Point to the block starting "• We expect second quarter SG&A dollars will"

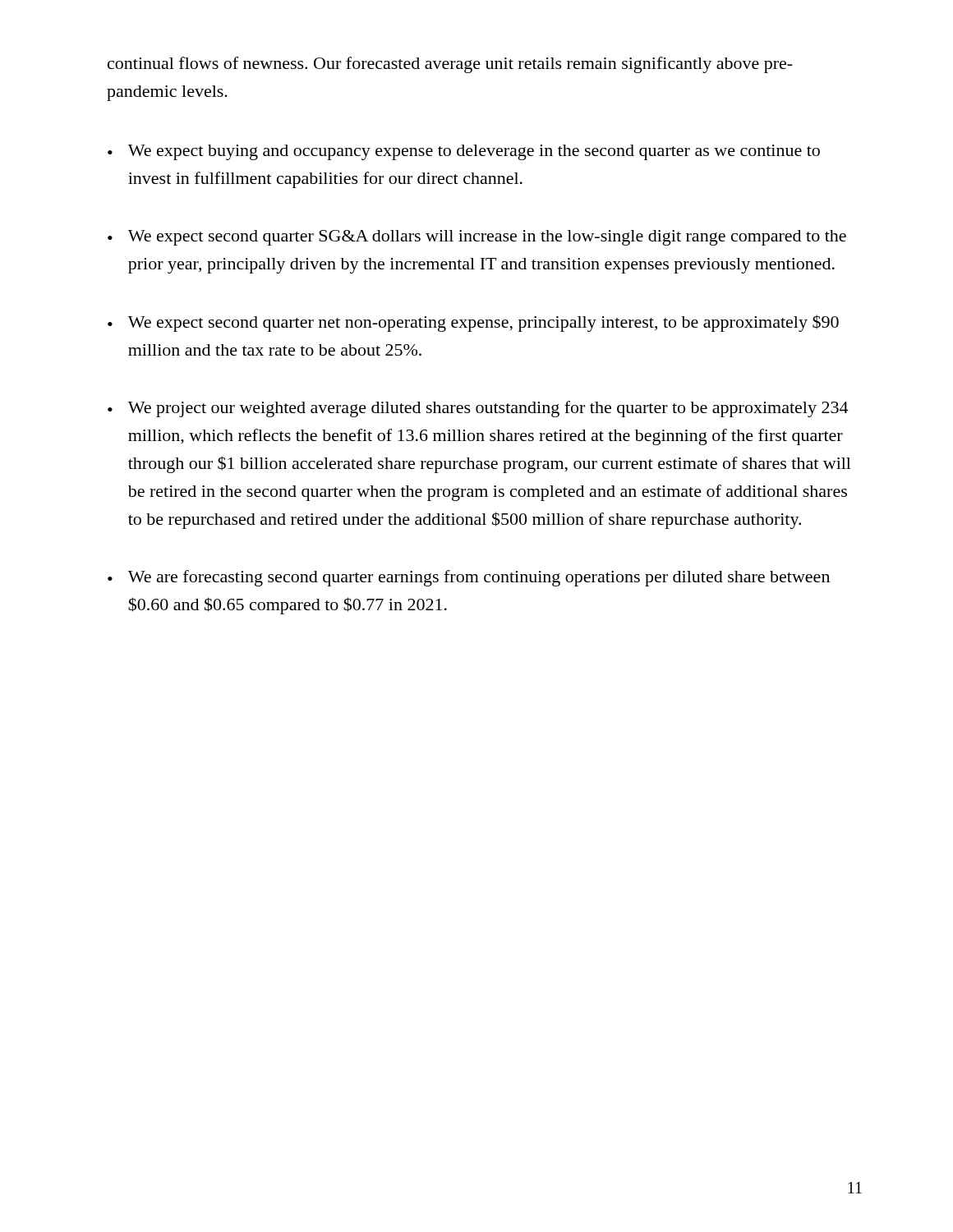[485, 250]
